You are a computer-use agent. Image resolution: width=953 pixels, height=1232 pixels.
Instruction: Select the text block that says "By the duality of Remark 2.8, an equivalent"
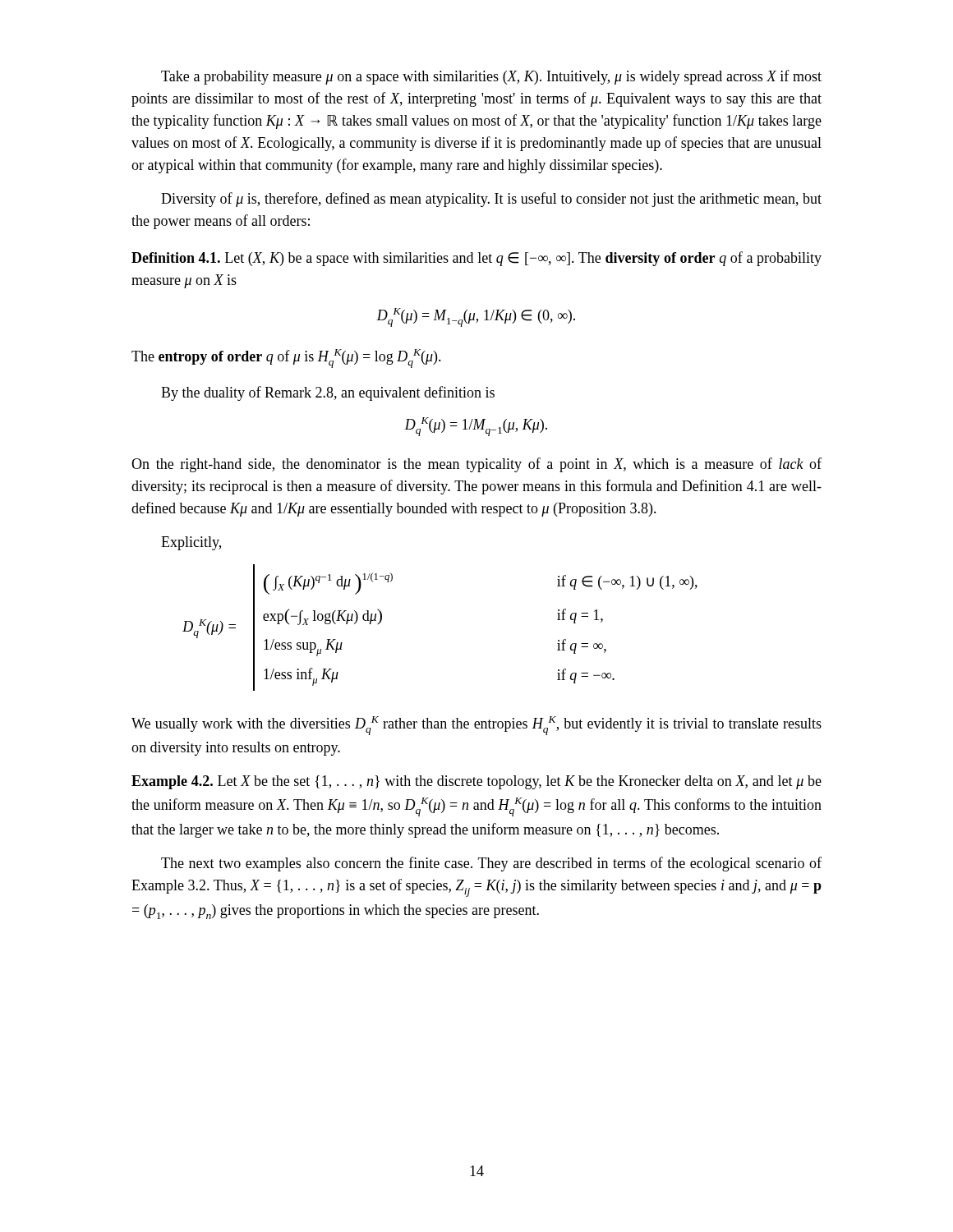(x=476, y=393)
